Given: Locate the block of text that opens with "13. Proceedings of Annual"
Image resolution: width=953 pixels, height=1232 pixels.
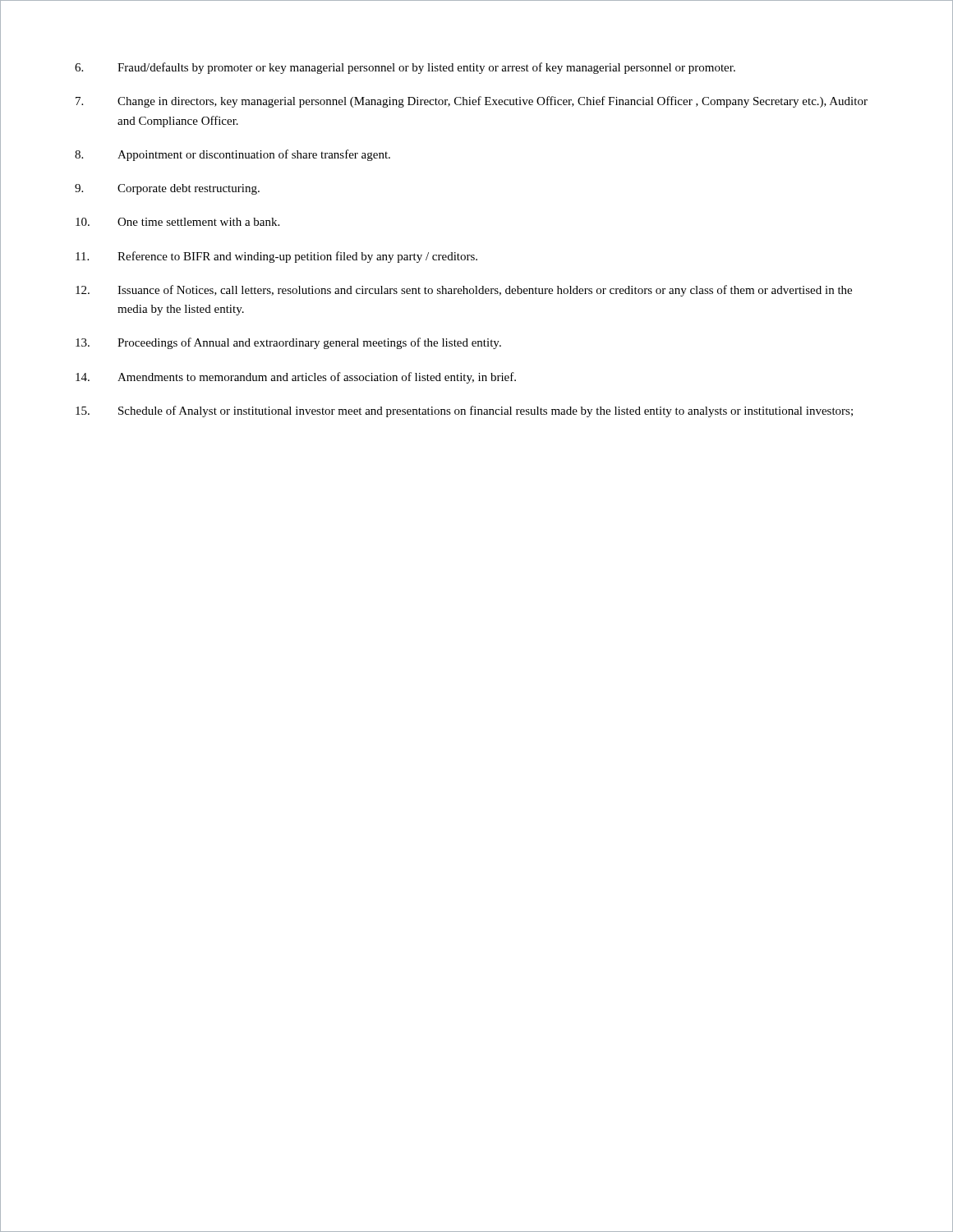Looking at the screenshot, I should (x=476, y=343).
